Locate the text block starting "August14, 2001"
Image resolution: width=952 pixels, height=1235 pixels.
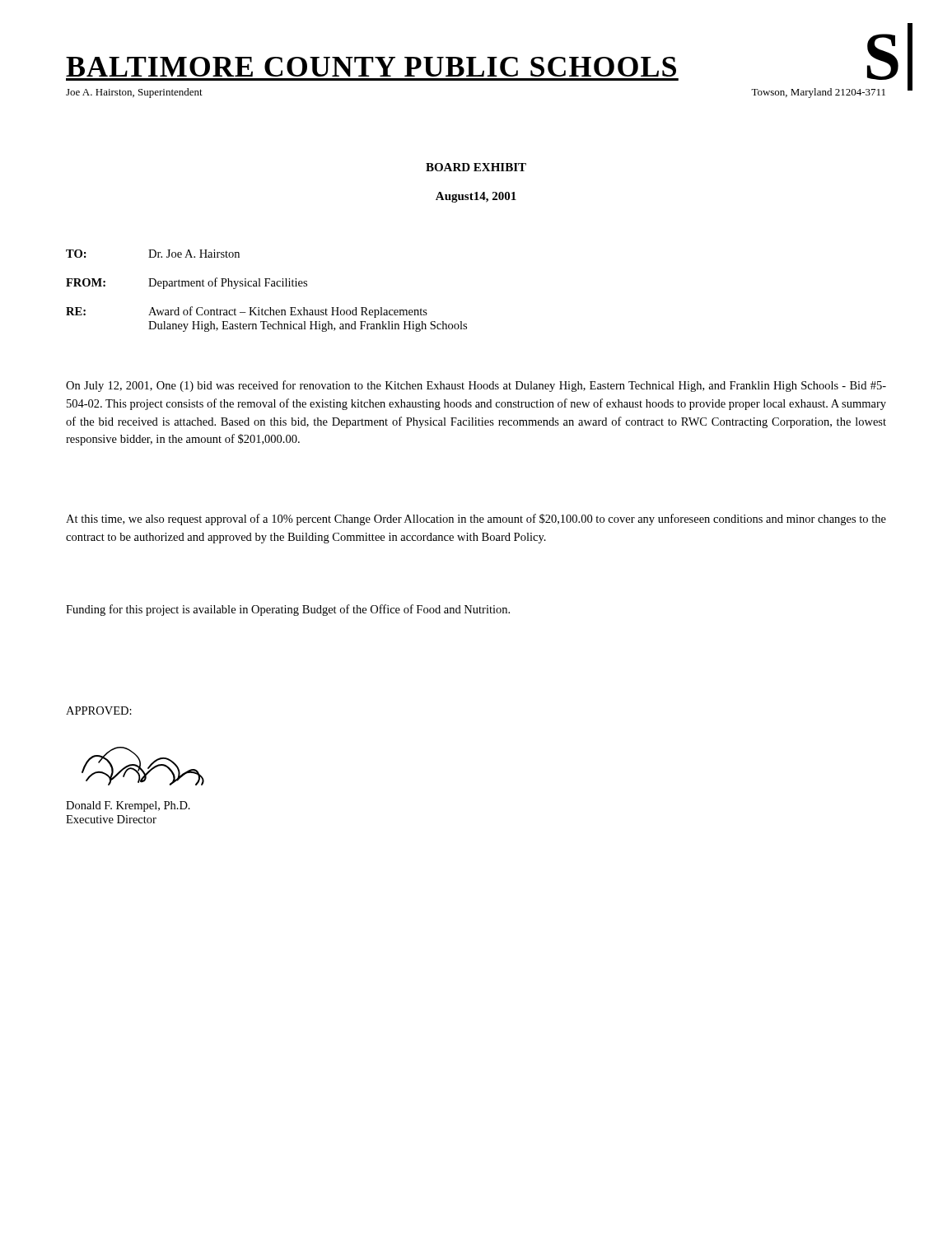(x=476, y=196)
